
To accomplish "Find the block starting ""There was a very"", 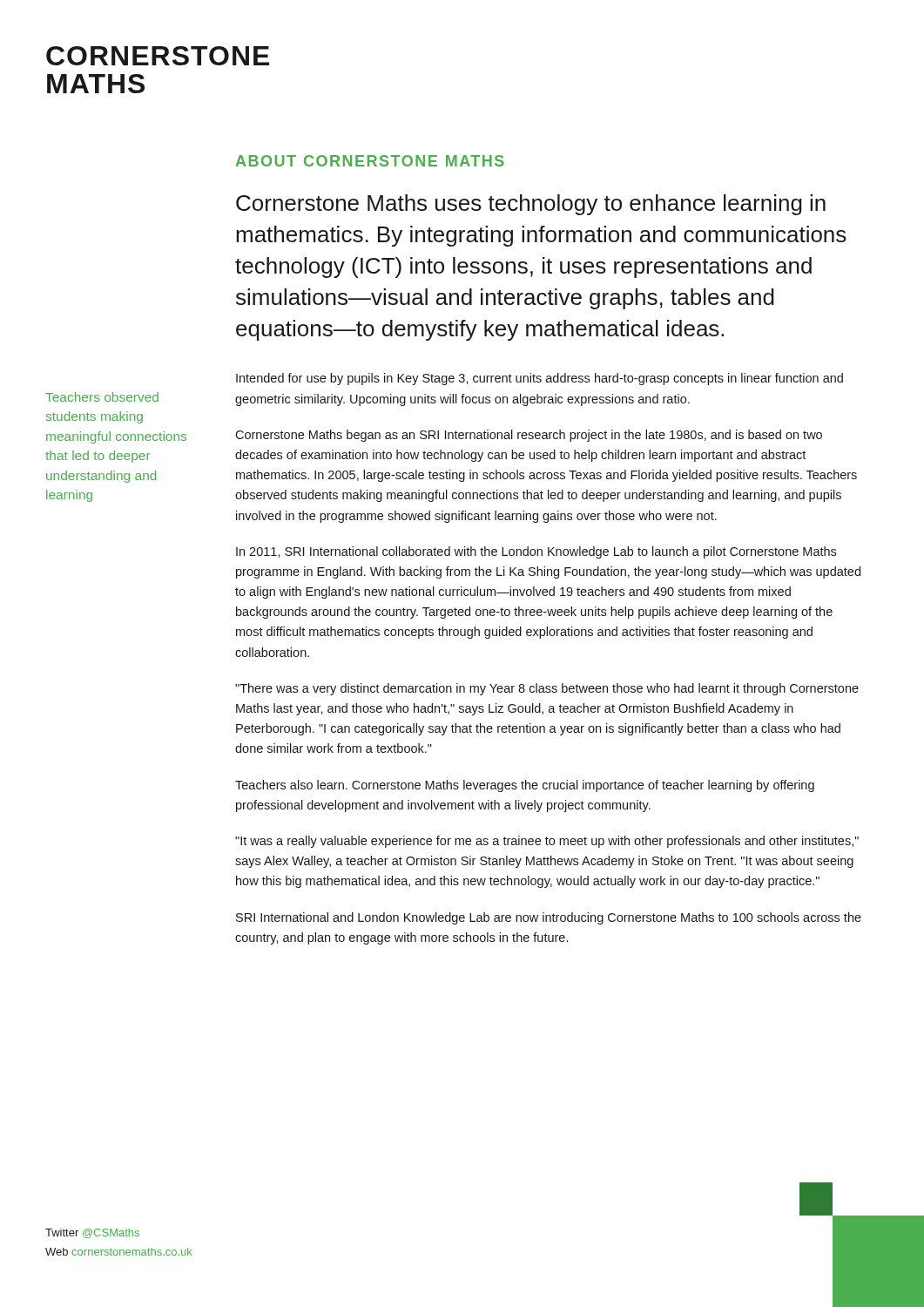I will coord(547,718).
